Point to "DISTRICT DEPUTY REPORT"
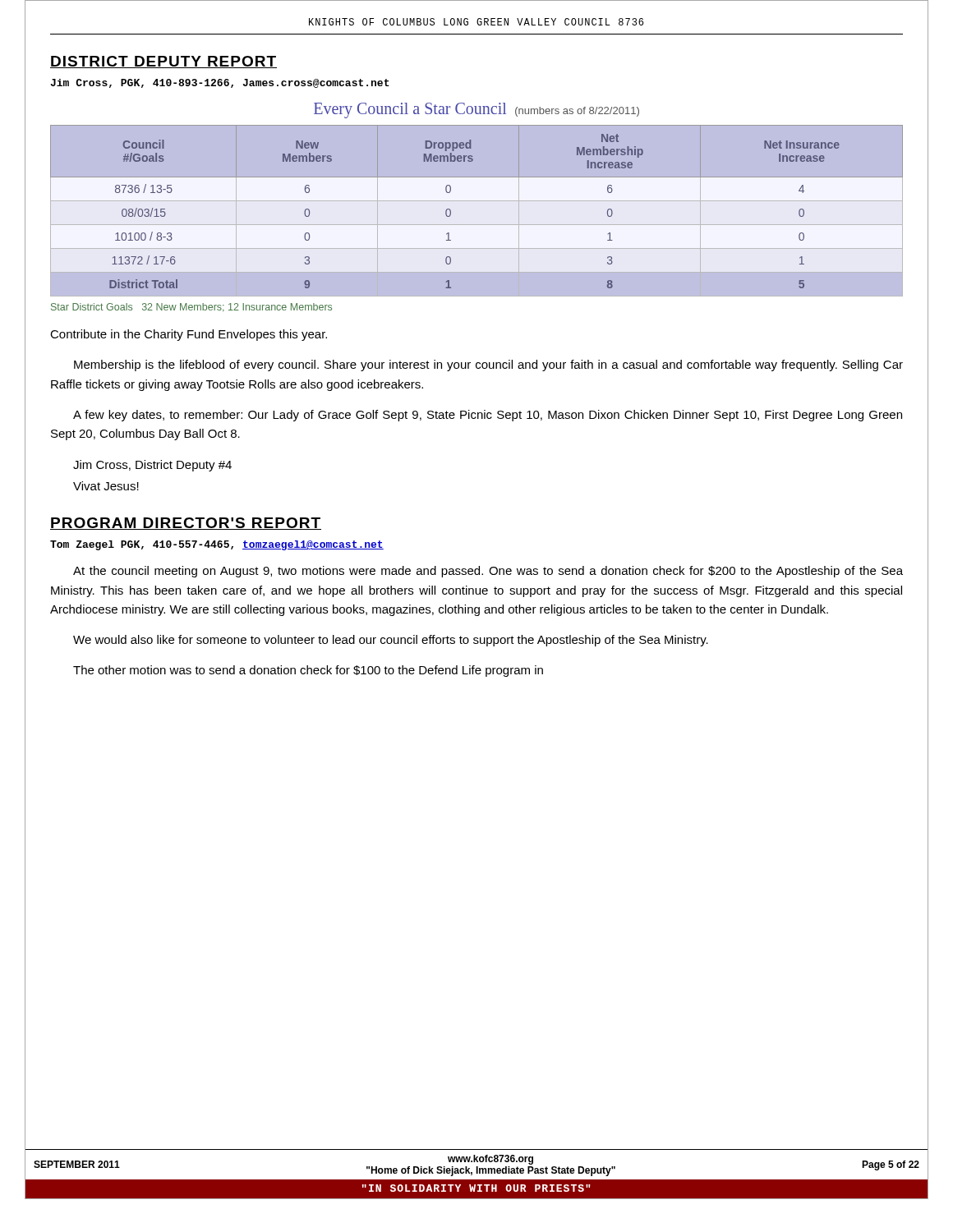 (164, 62)
